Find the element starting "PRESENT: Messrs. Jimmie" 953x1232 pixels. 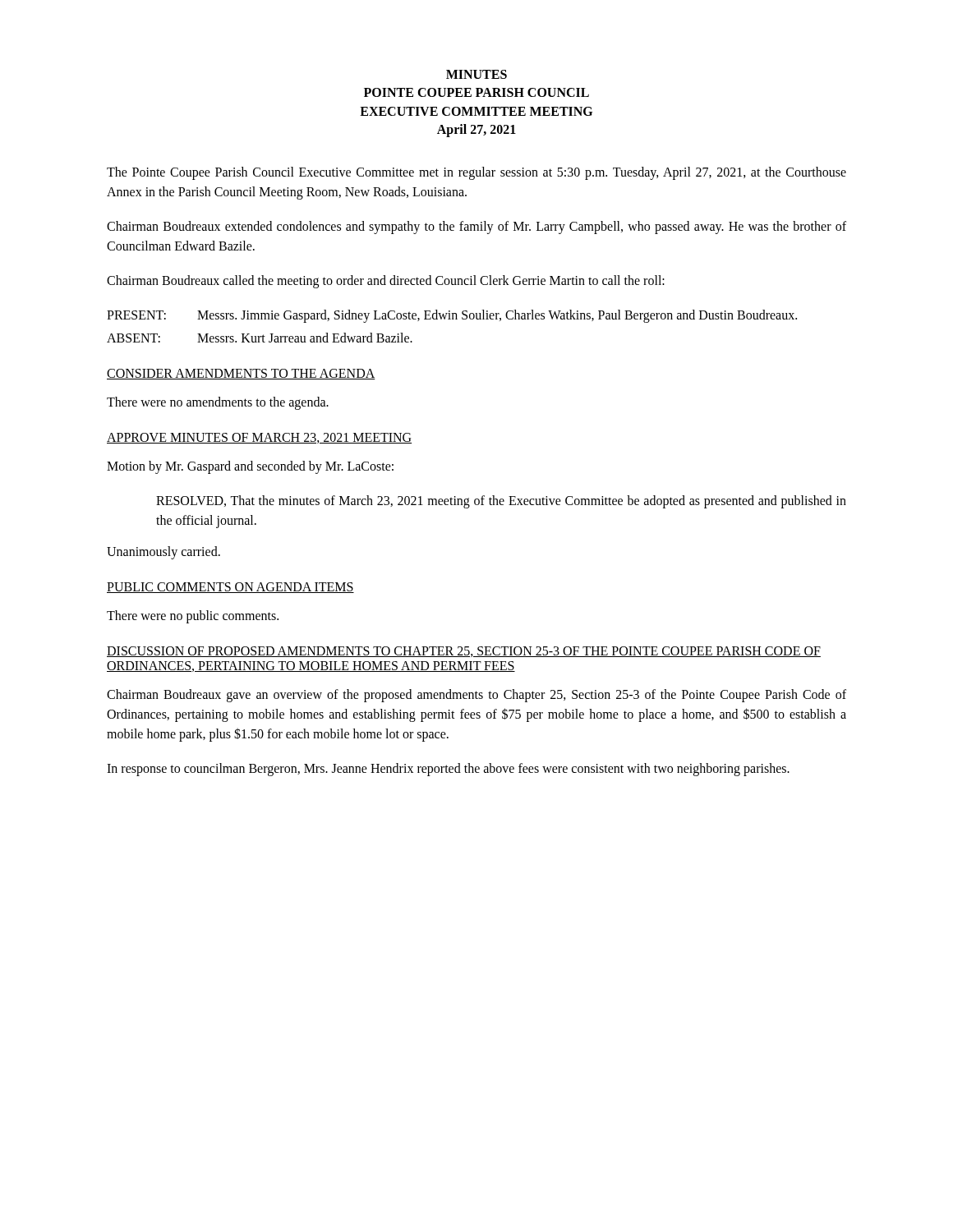(x=476, y=315)
